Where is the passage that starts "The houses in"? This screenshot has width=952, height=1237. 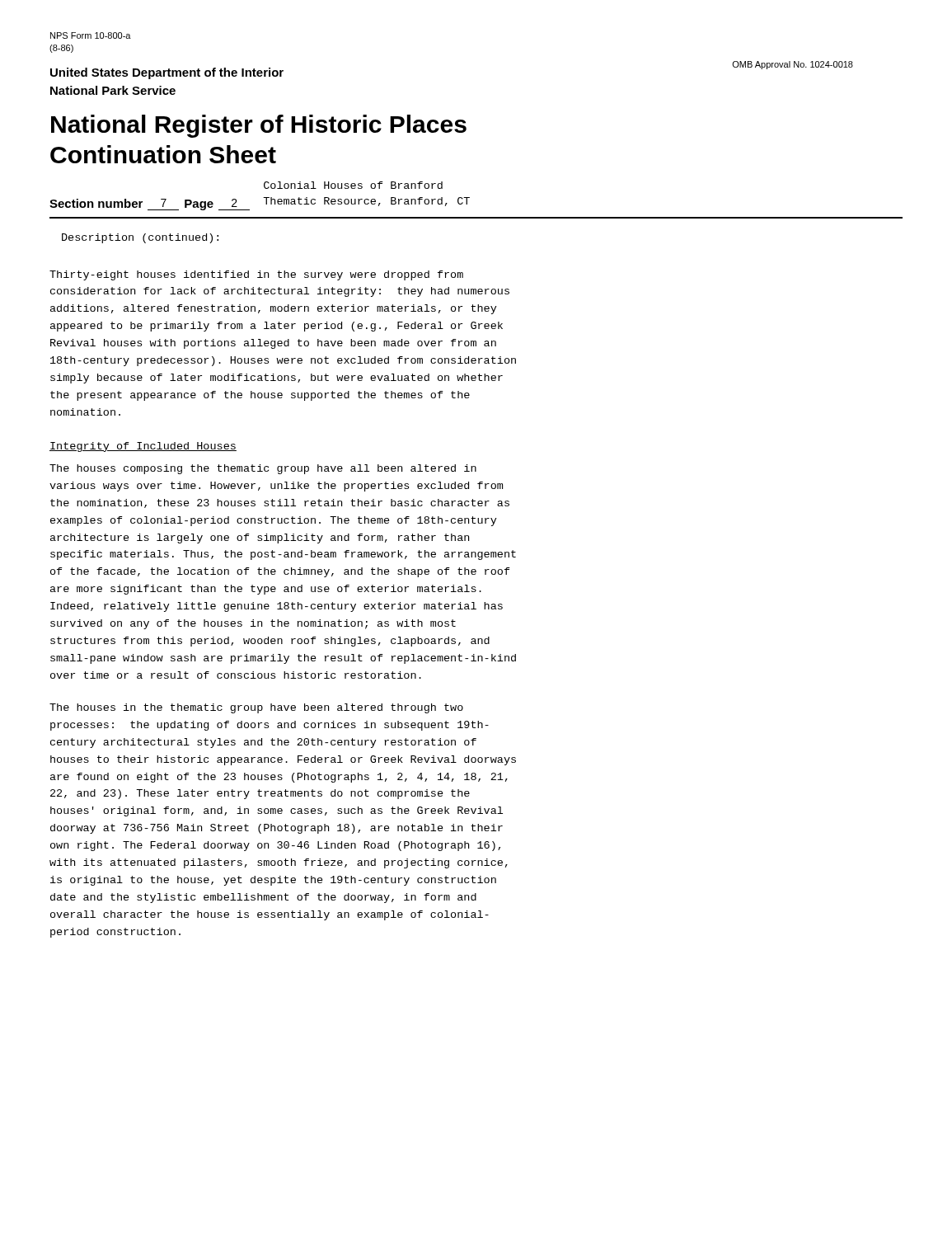[x=283, y=820]
